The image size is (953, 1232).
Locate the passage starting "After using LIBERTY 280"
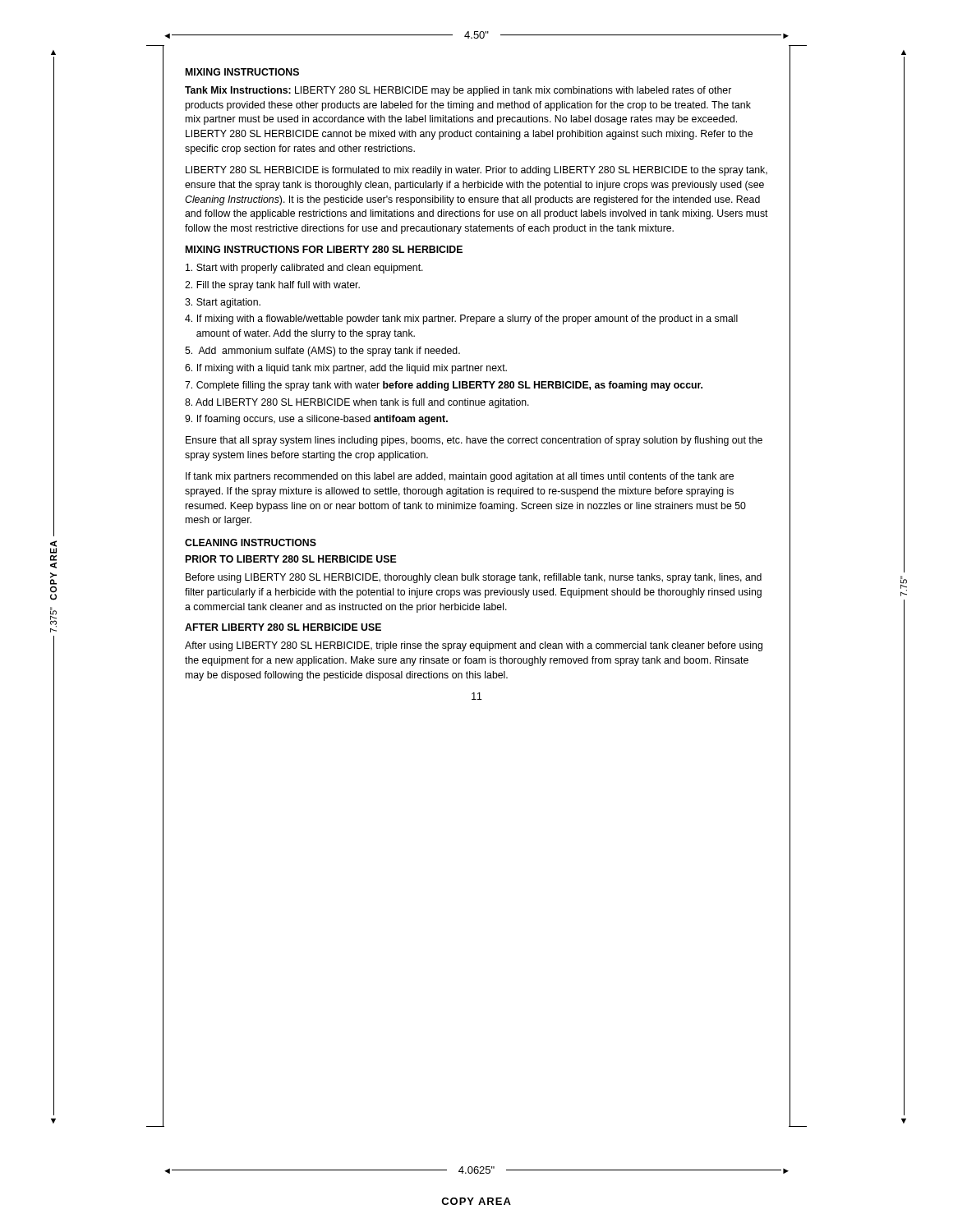(474, 660)
